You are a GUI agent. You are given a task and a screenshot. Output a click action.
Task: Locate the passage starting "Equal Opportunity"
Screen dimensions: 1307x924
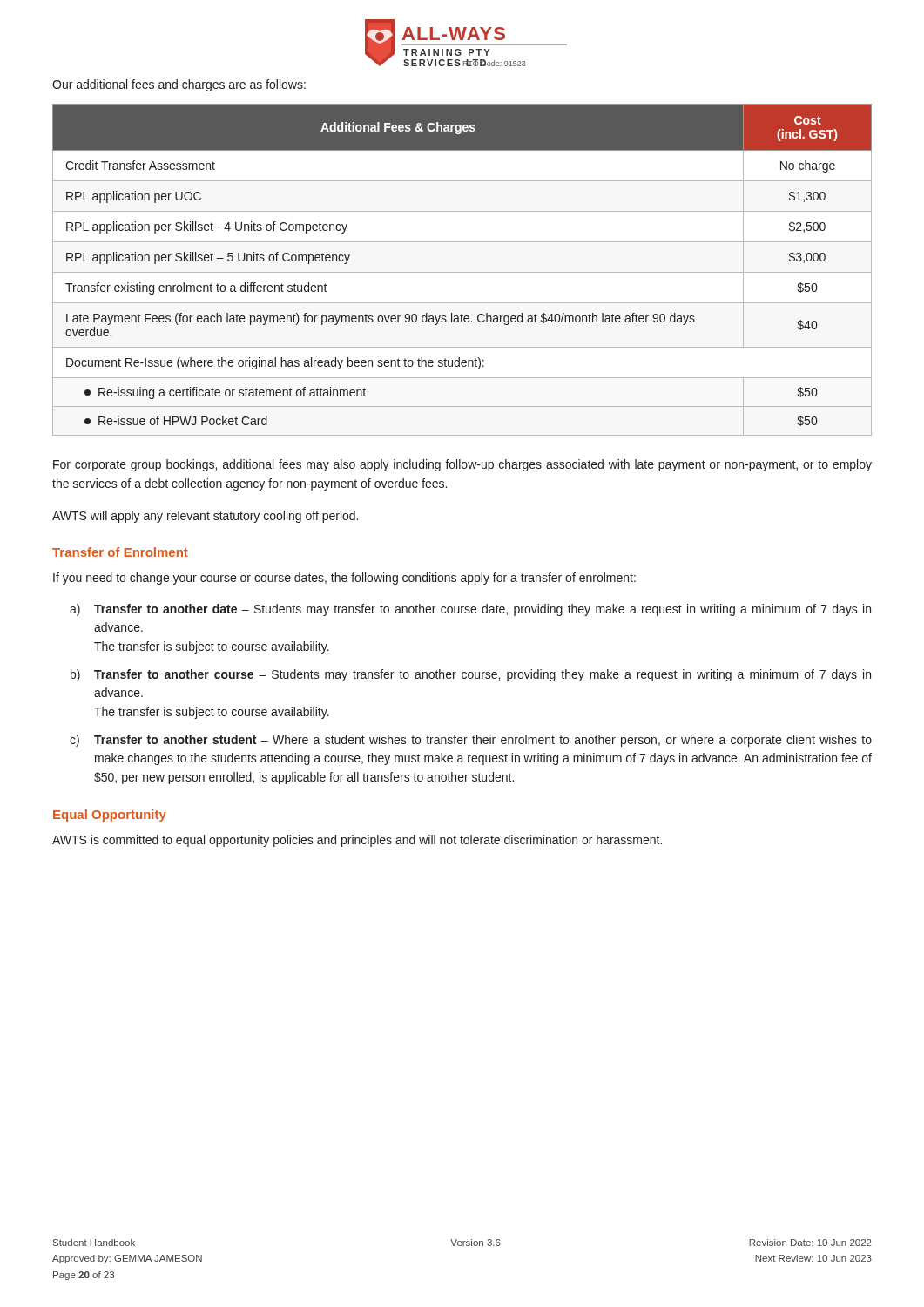click(x=109, y=814)
